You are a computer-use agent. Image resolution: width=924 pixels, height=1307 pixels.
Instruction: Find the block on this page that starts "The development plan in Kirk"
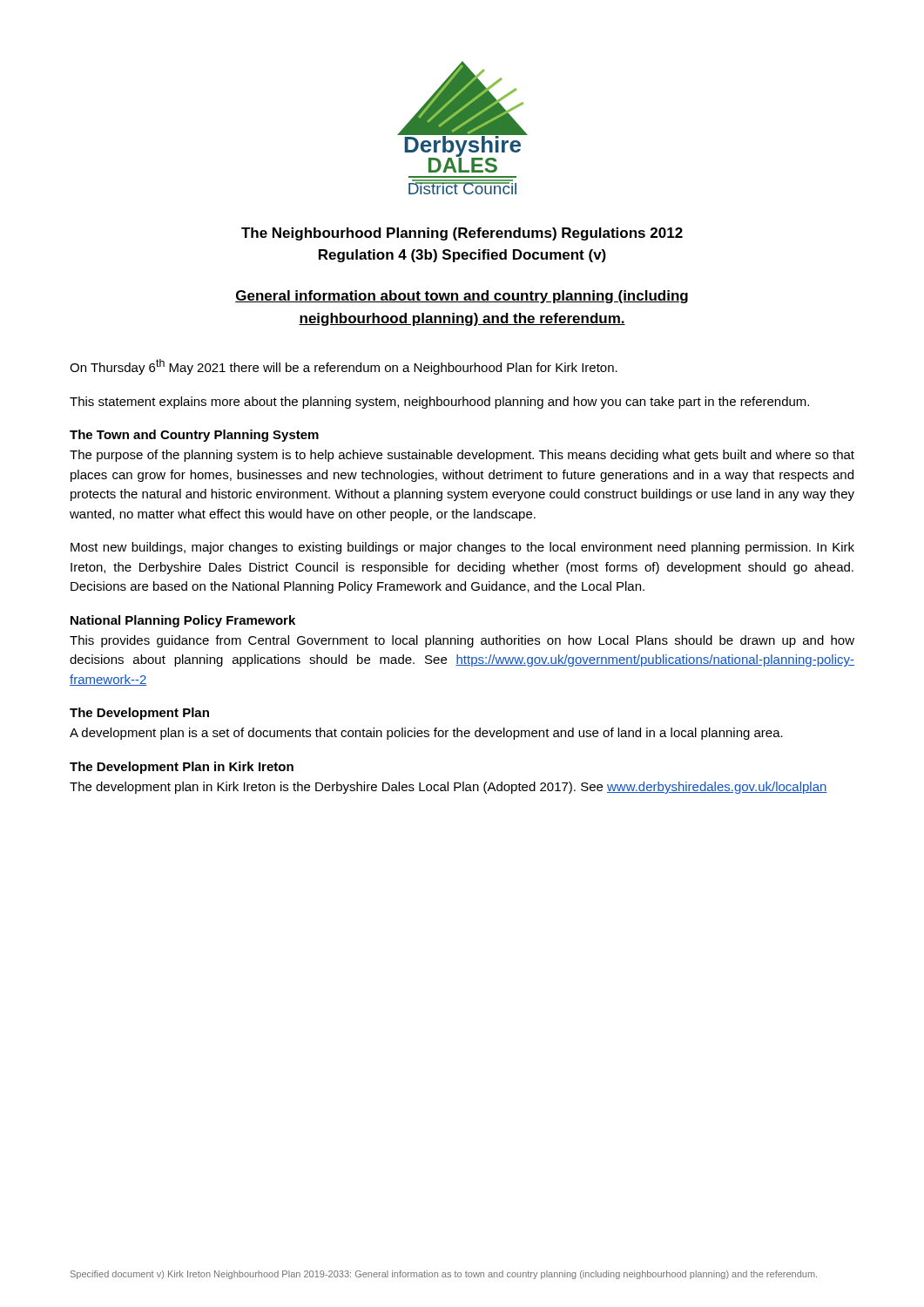[448, 786]
